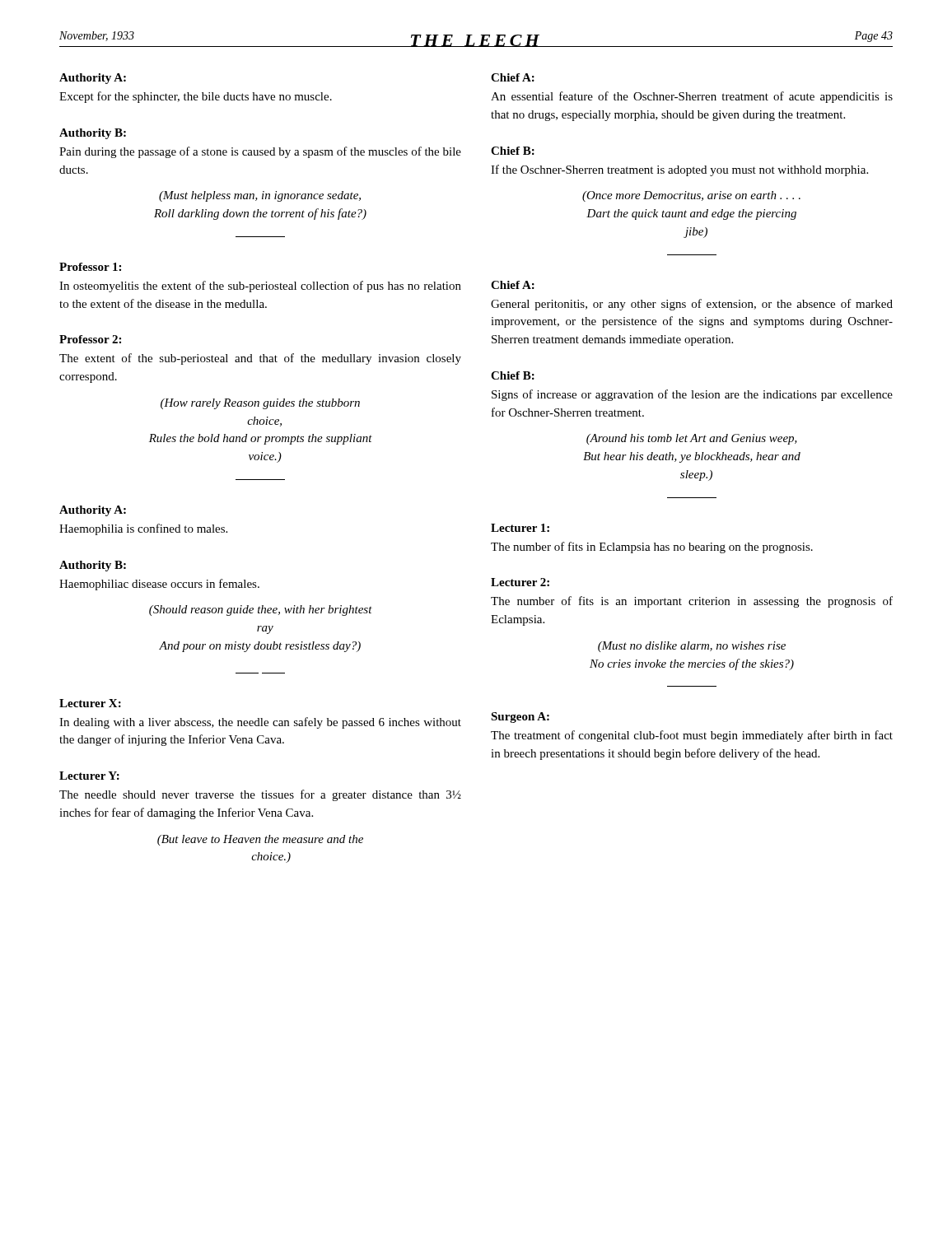Locate the element starting "The treatment of congenital club-foot must"

(x=692, y=744)
